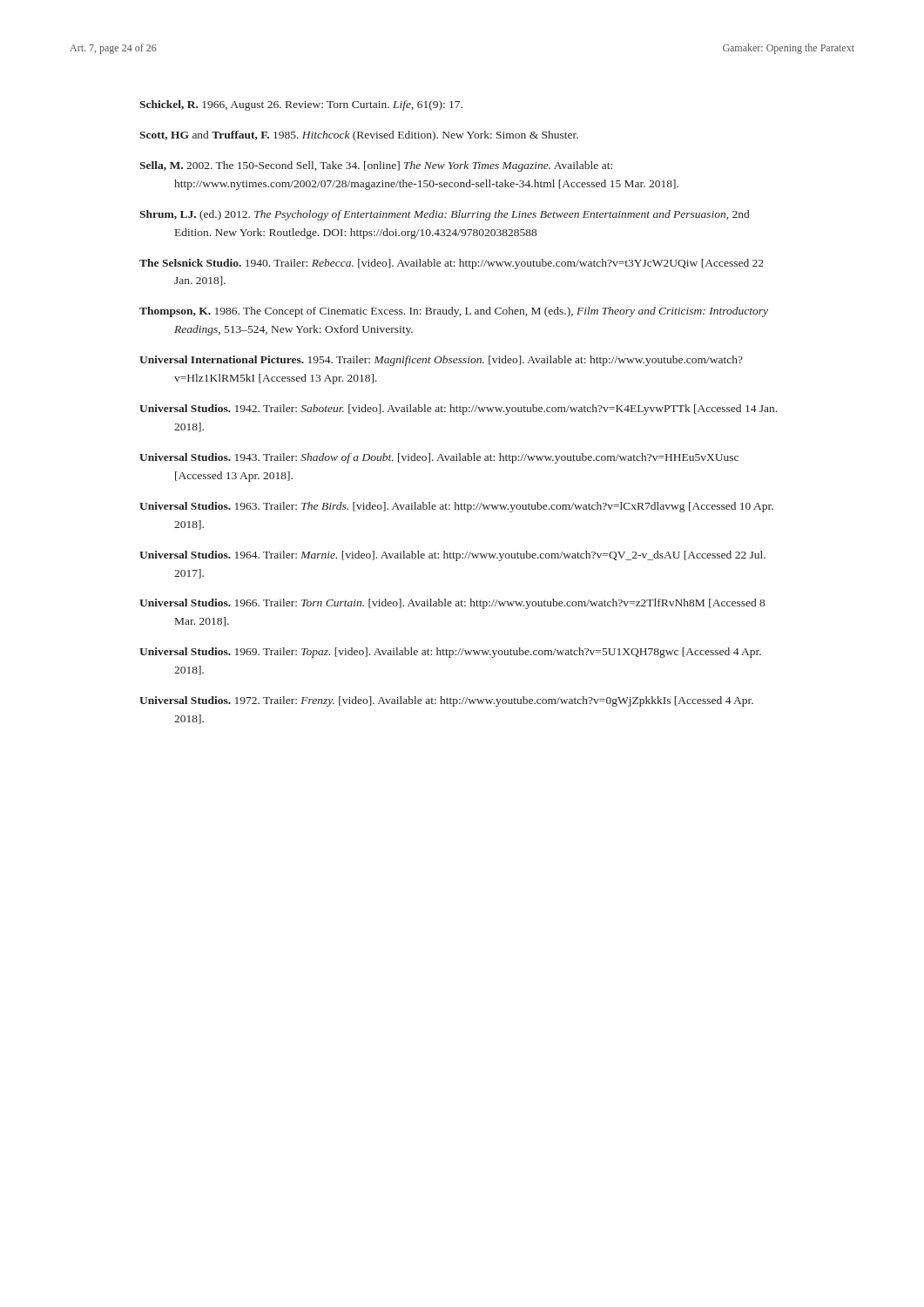Click on the list item that says "Schickel, R. 1966, August 26. Review: Torn"
The width and height of the screenshot is (924, 1307).
(301, 104)
